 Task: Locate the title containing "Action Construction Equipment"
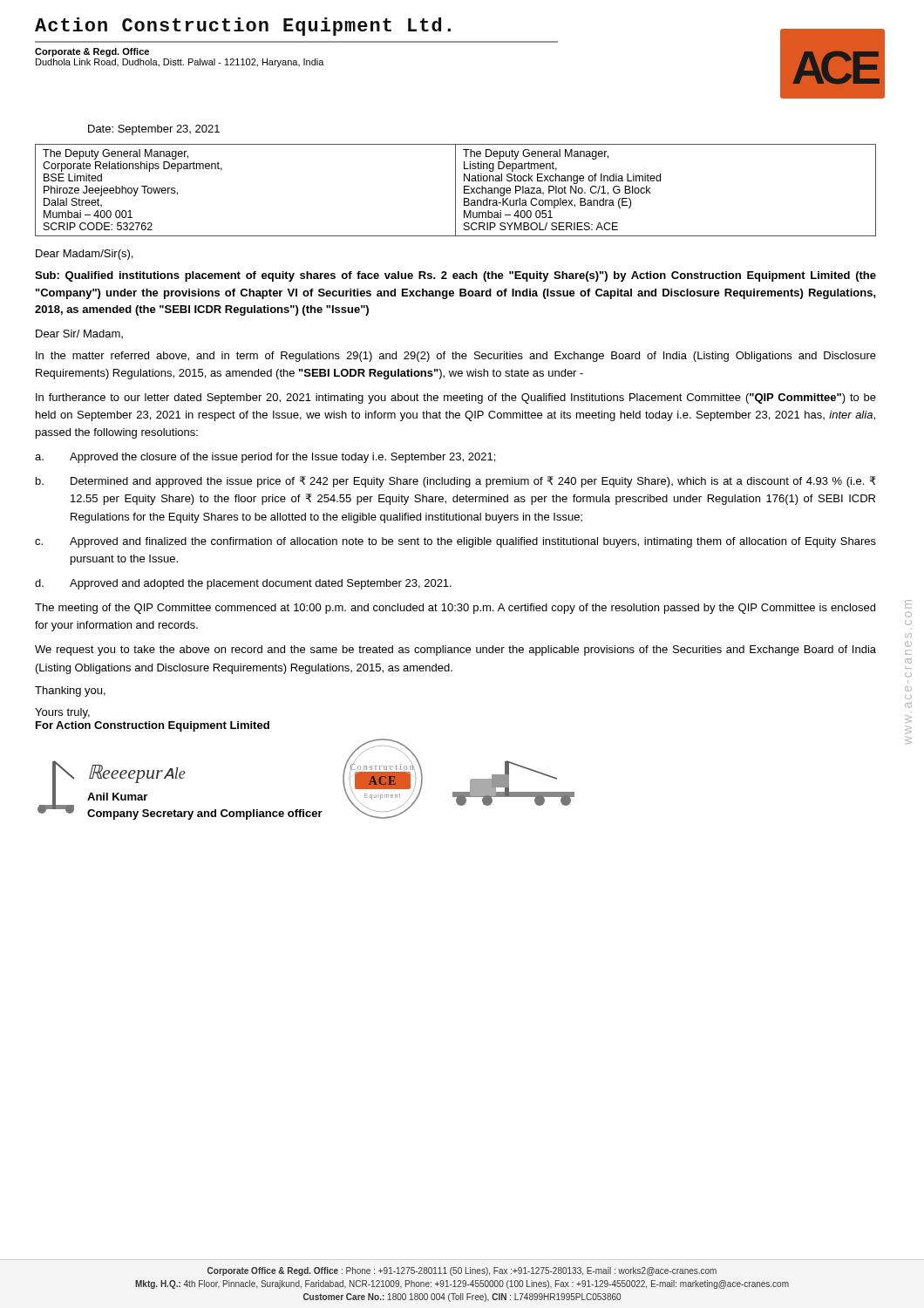pos(296,29)
